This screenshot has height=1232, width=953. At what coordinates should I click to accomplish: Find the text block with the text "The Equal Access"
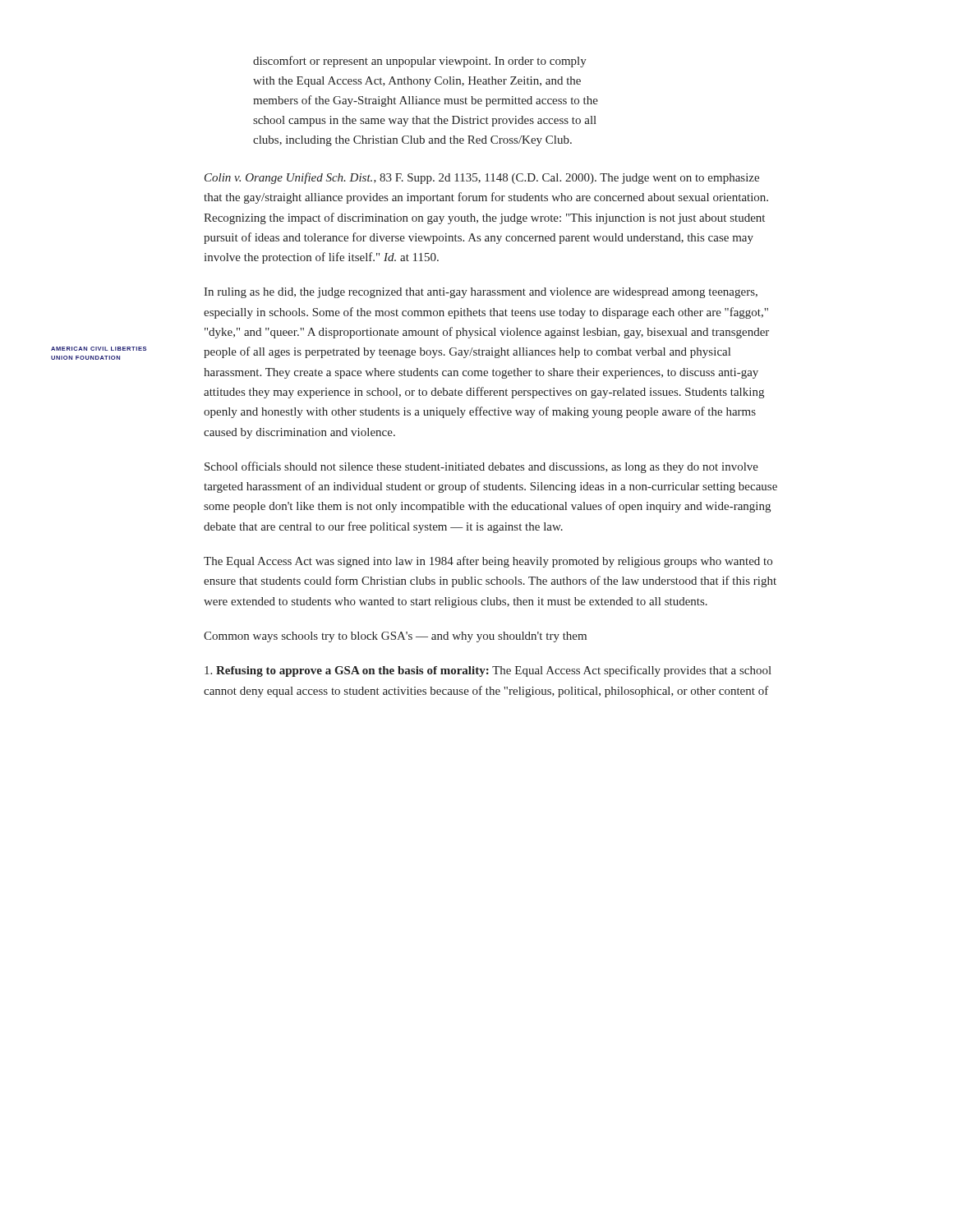[x=490, y=581]
